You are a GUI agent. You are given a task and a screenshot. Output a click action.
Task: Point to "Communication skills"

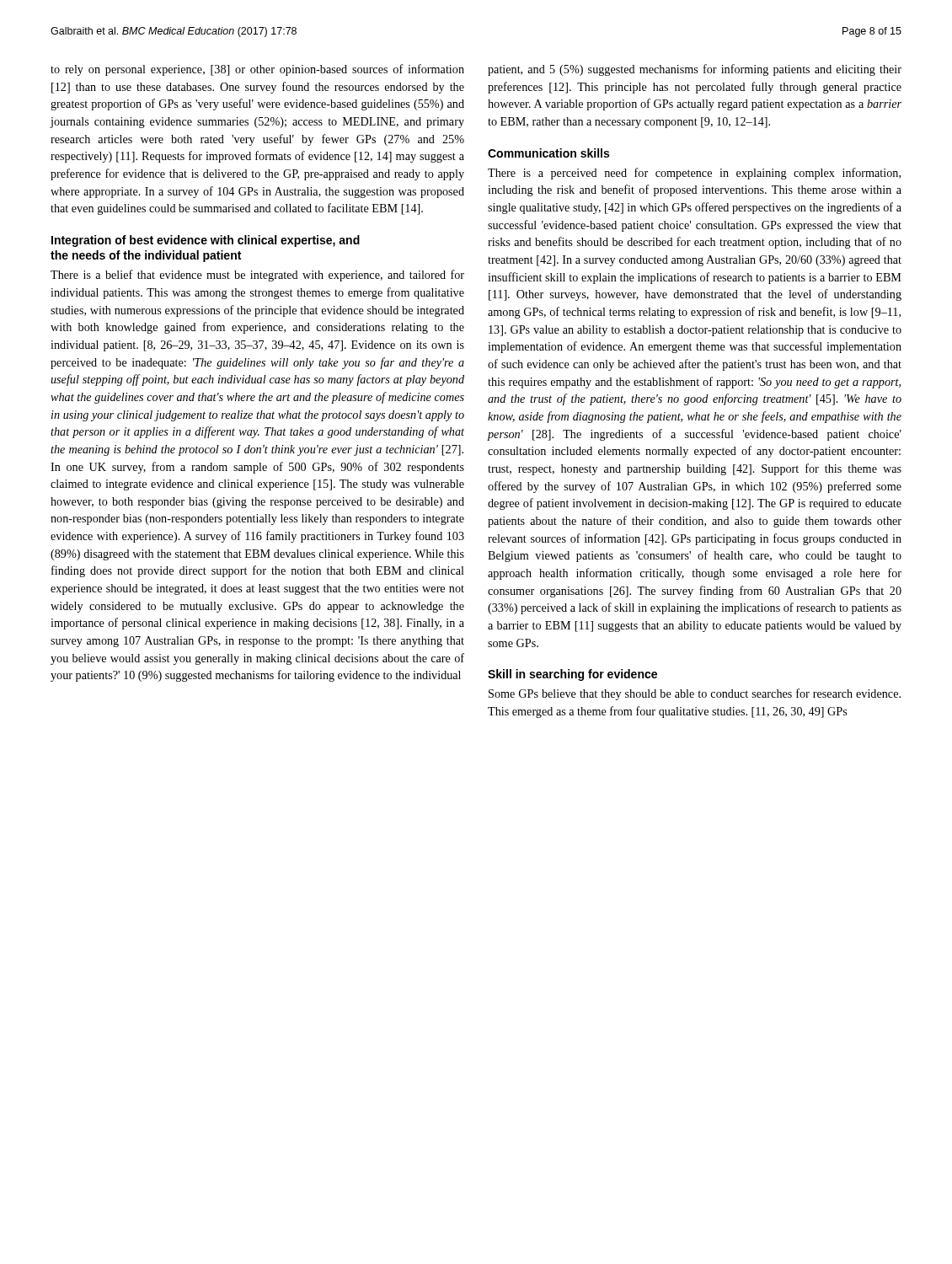tap(549, 153)
